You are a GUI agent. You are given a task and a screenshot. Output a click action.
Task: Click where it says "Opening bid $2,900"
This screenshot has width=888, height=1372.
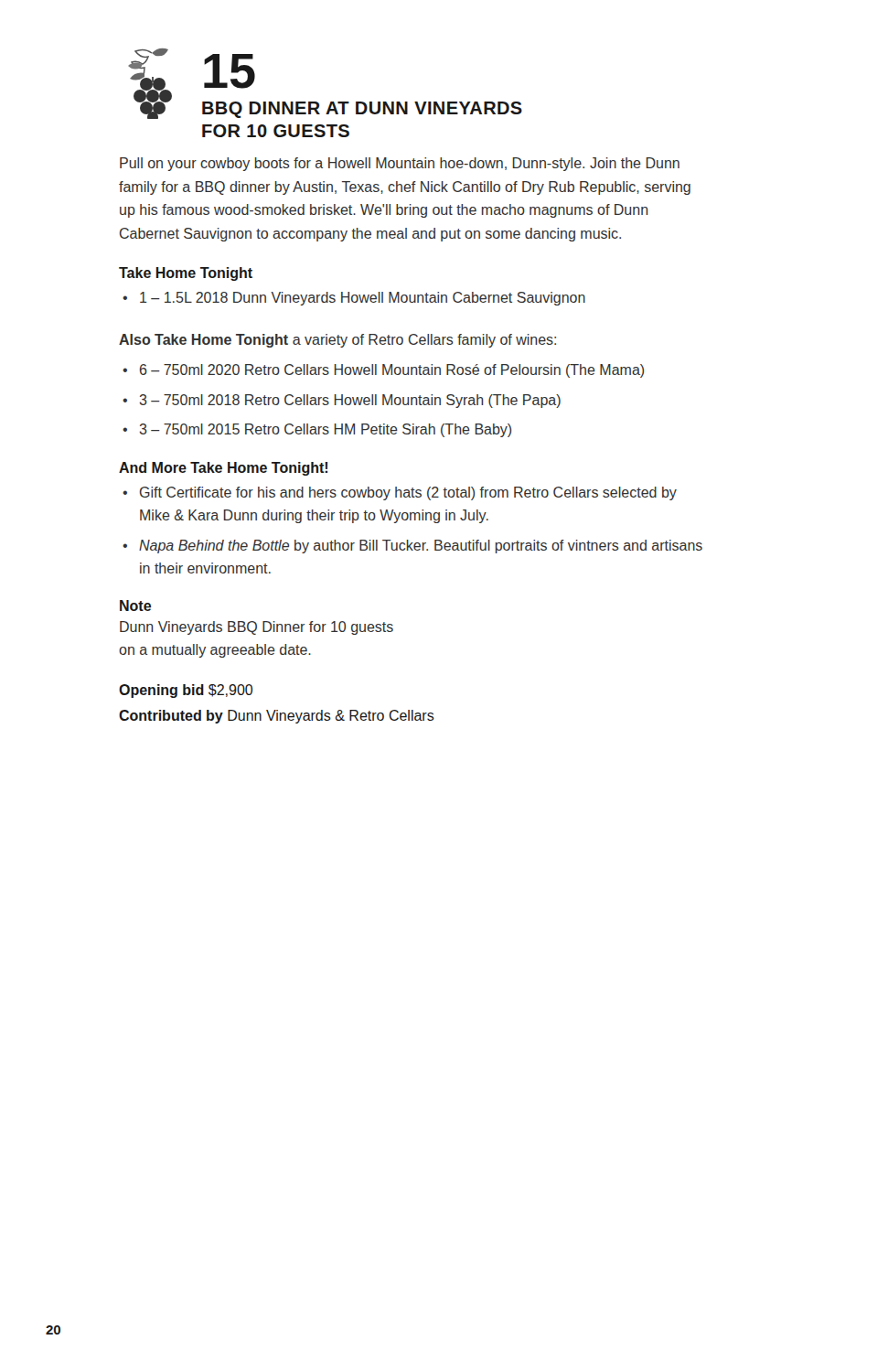tap(186, 690)
